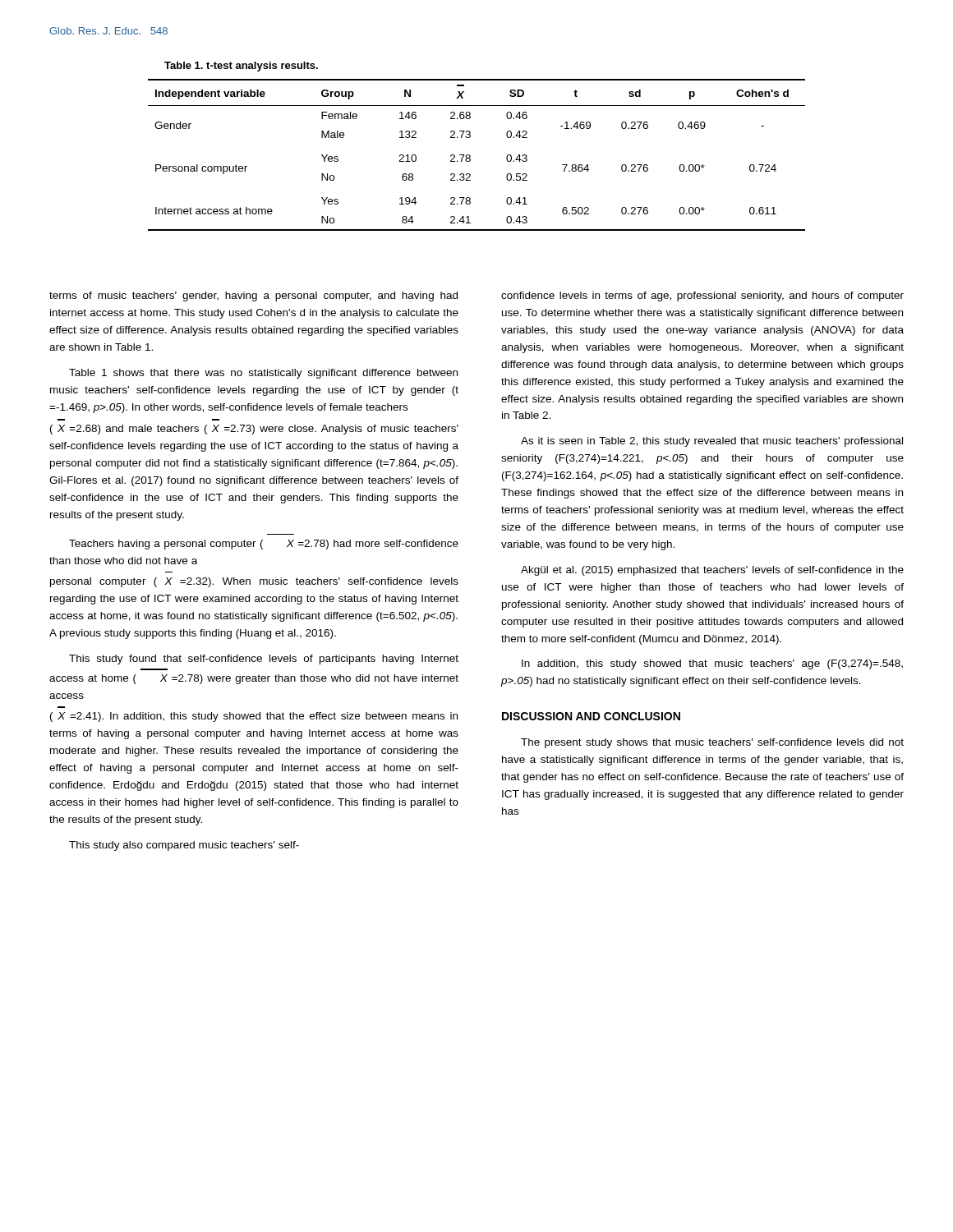Viewport: 953px width, 1232px height.
Task: Locate the block of text that opens with "As it is seen"
Action: tap(702, 492)
